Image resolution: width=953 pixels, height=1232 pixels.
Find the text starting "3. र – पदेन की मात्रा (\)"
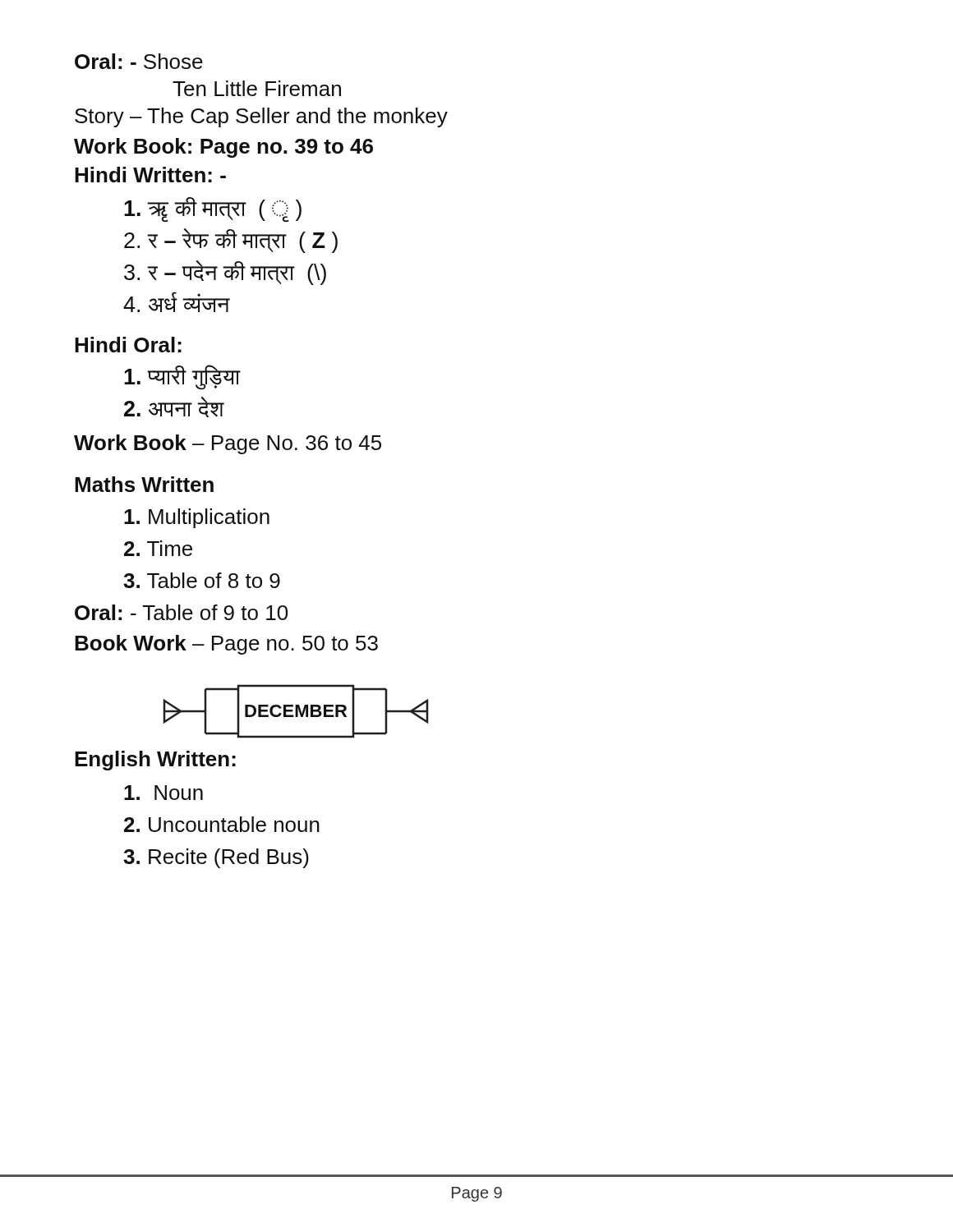pos(225,273)
